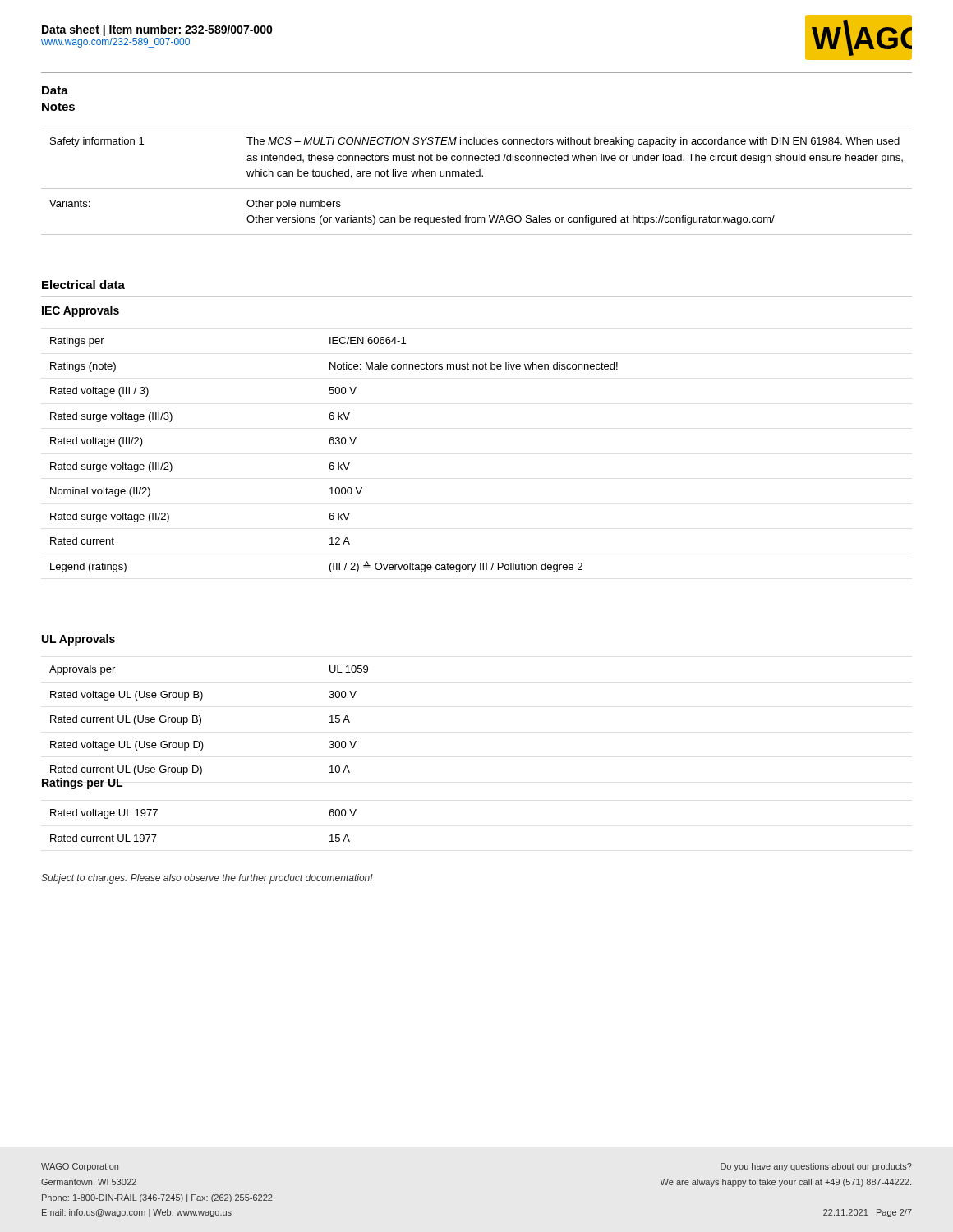The image size is (953, 1232).
Task: Find the logo
Action: coord(859,37)
